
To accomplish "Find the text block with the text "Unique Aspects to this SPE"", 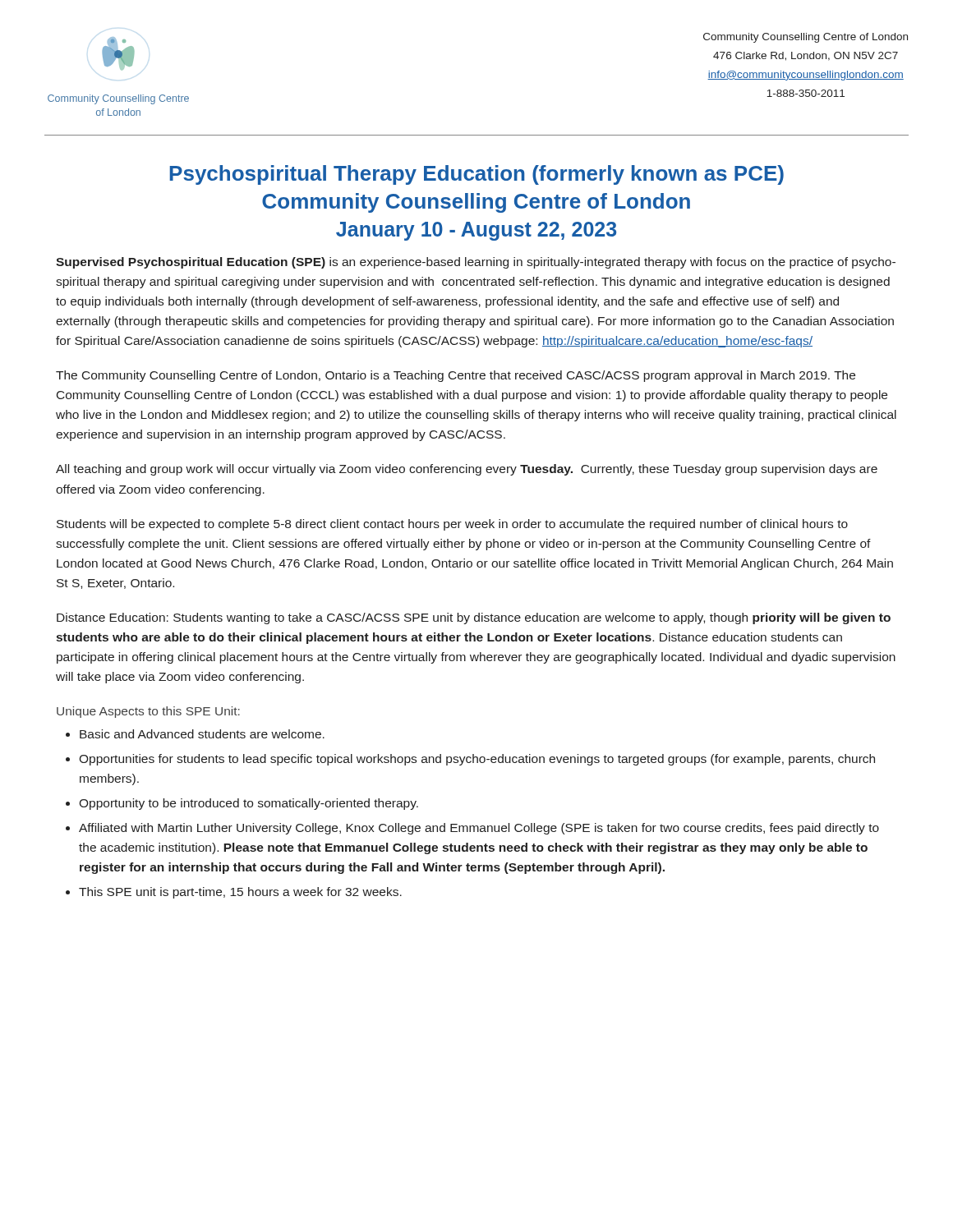I will 148,711.
